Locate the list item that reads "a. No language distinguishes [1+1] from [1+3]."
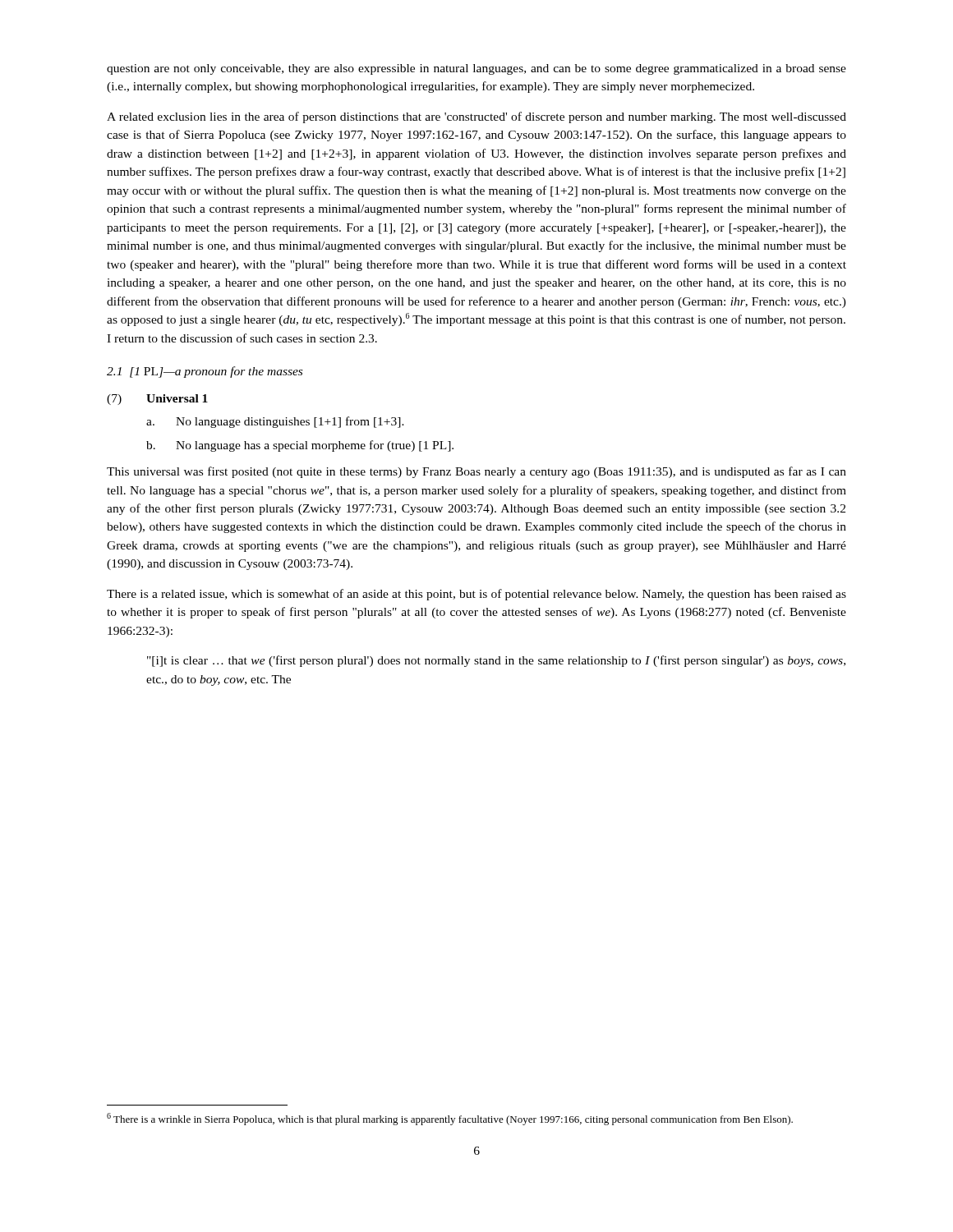Viewport: 953px width, 1232px height. pos(275,422)
